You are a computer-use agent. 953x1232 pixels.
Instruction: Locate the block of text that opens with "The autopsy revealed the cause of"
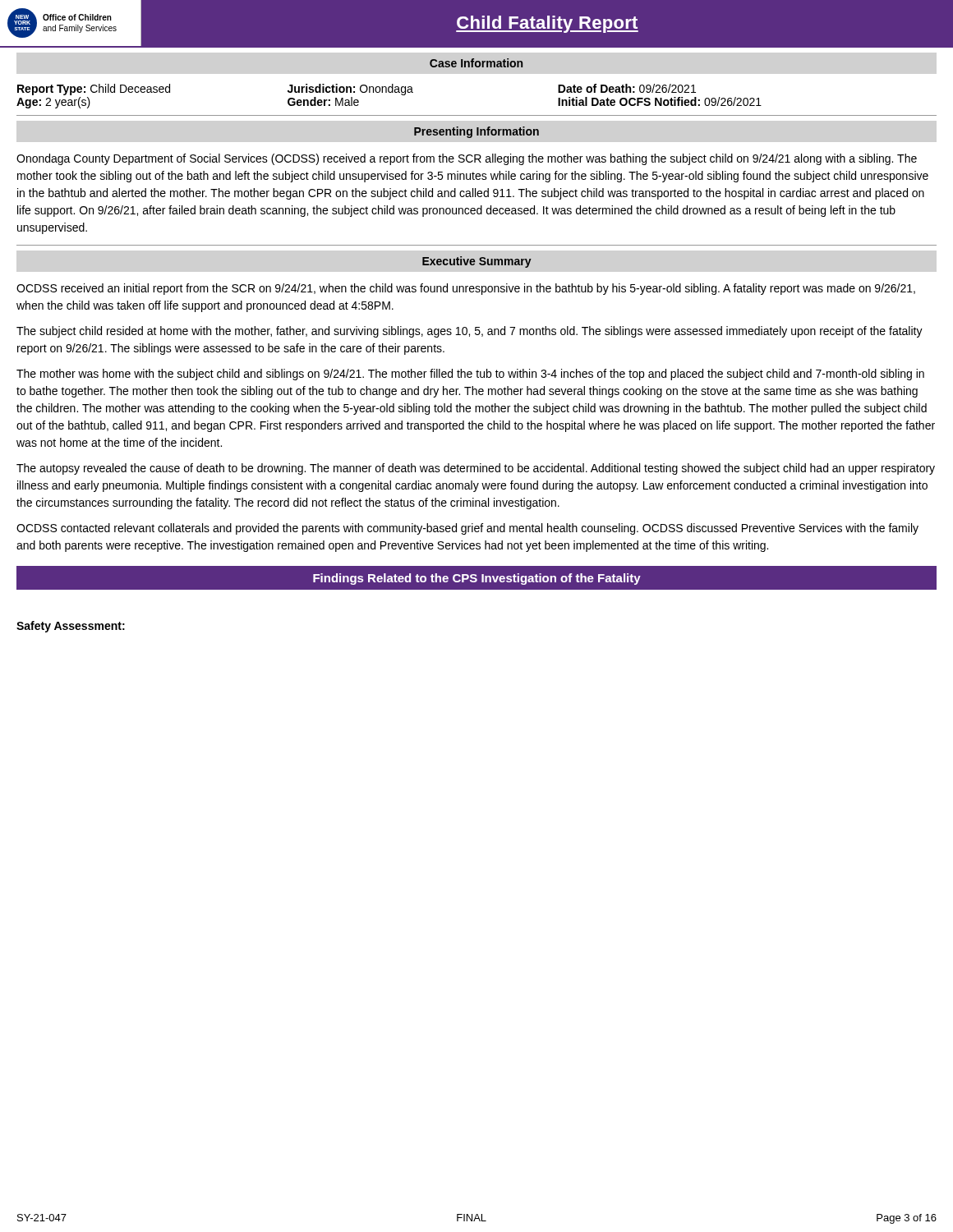[476, 485]
